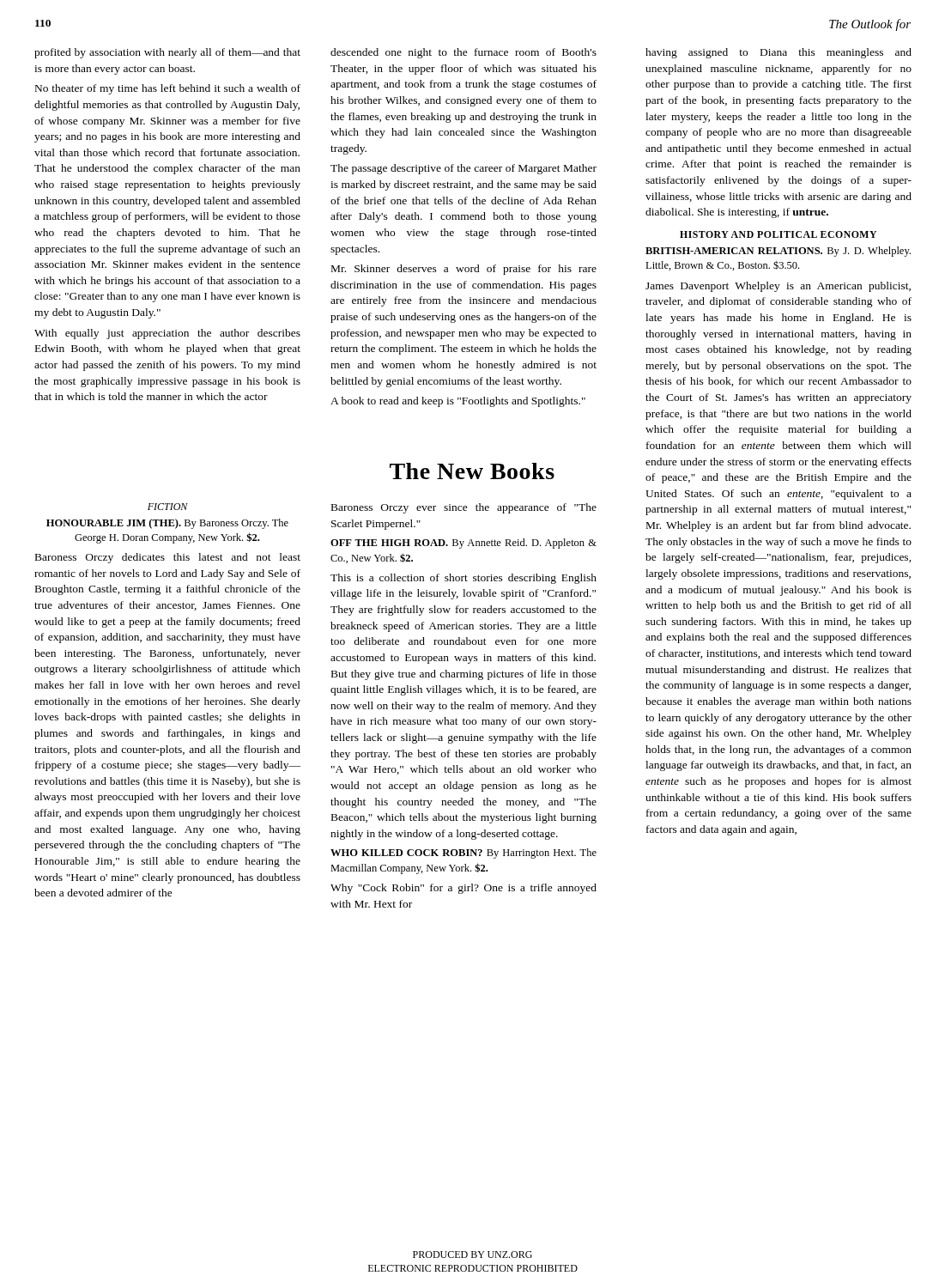Select the title
The height and width of the screenshot is (1288, 945).
click(x=472, y=472)
